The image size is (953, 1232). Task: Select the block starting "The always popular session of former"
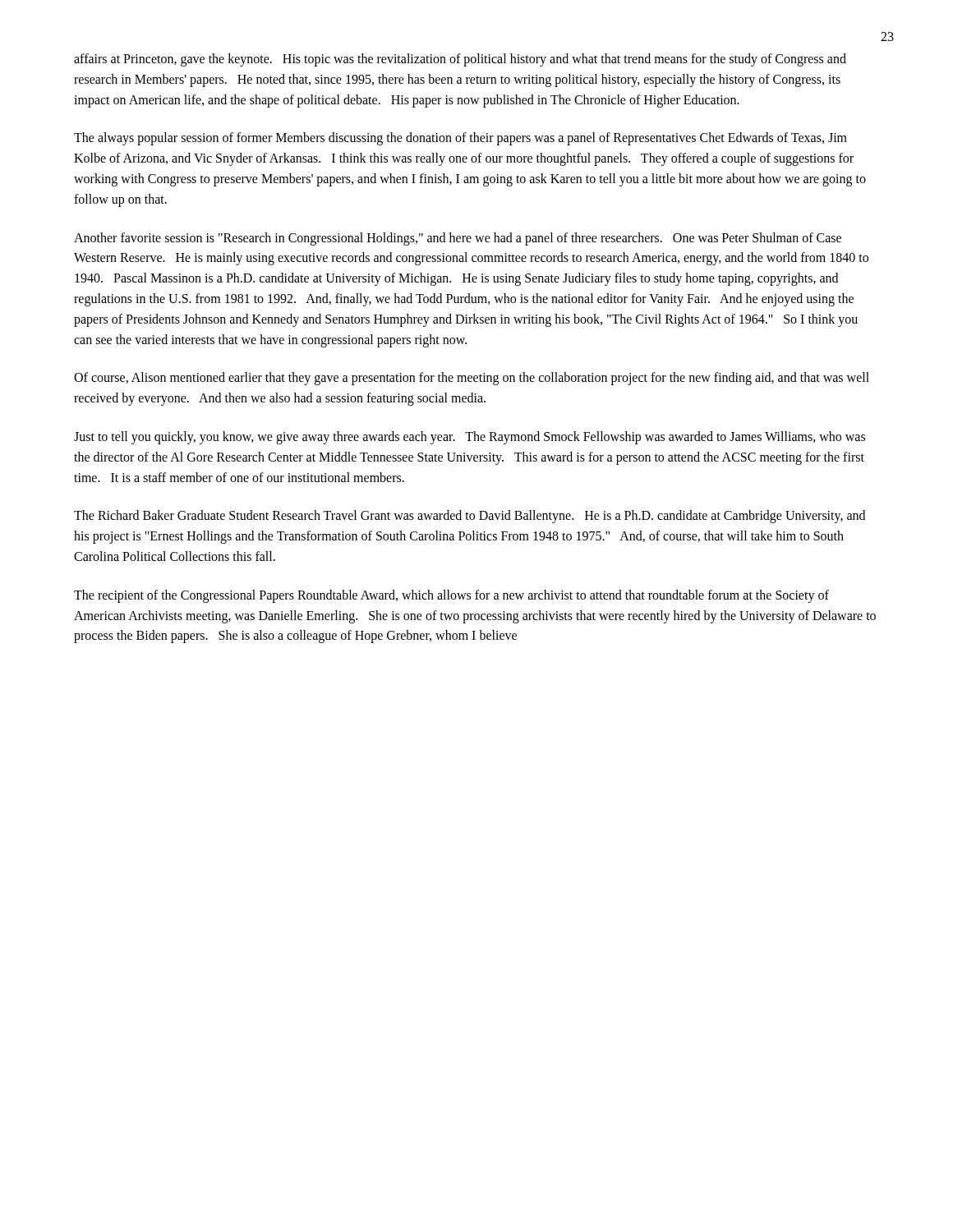pyautogui.click(x=470, y=168)
